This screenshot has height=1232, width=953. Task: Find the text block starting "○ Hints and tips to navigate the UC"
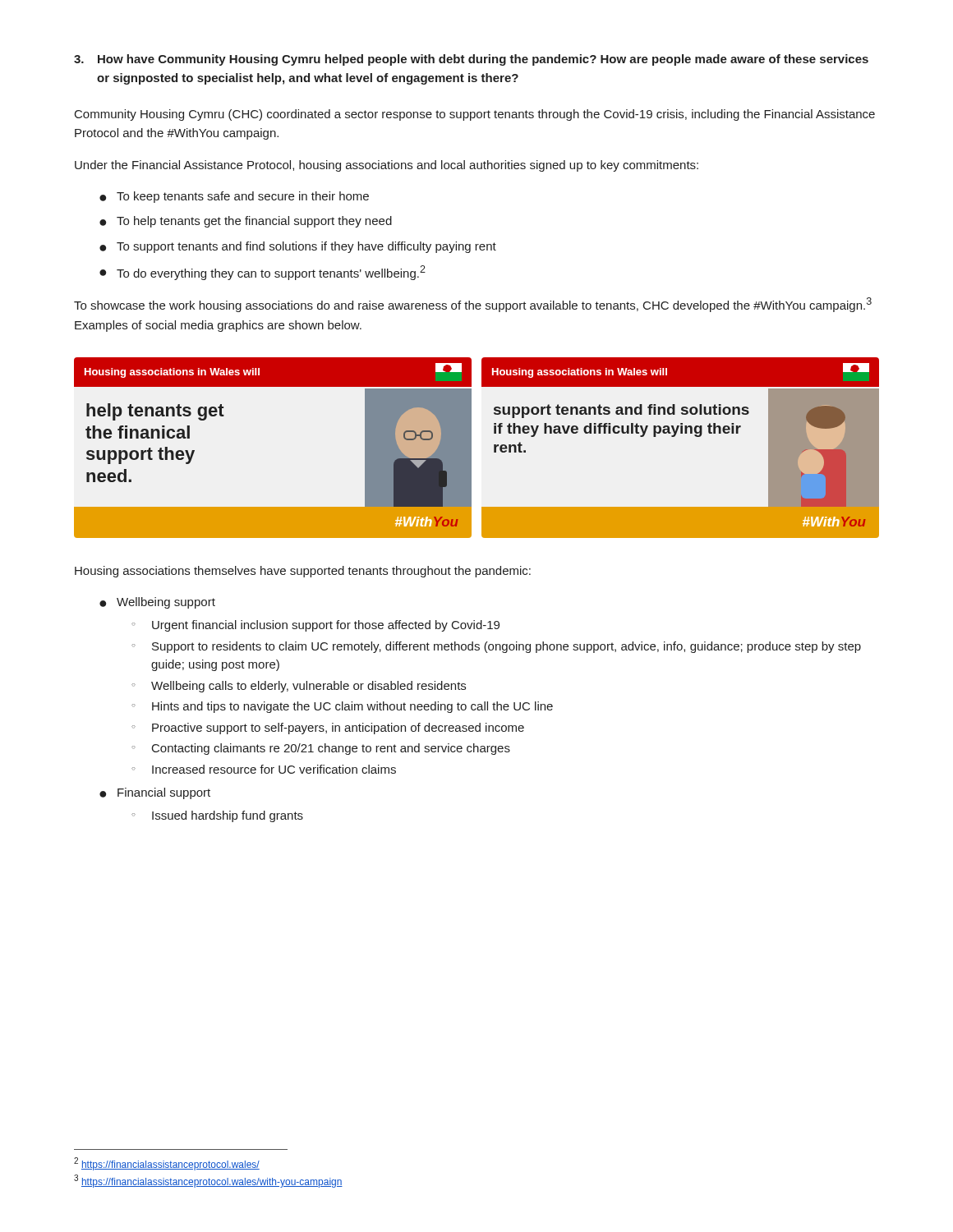tap(342, 707)
